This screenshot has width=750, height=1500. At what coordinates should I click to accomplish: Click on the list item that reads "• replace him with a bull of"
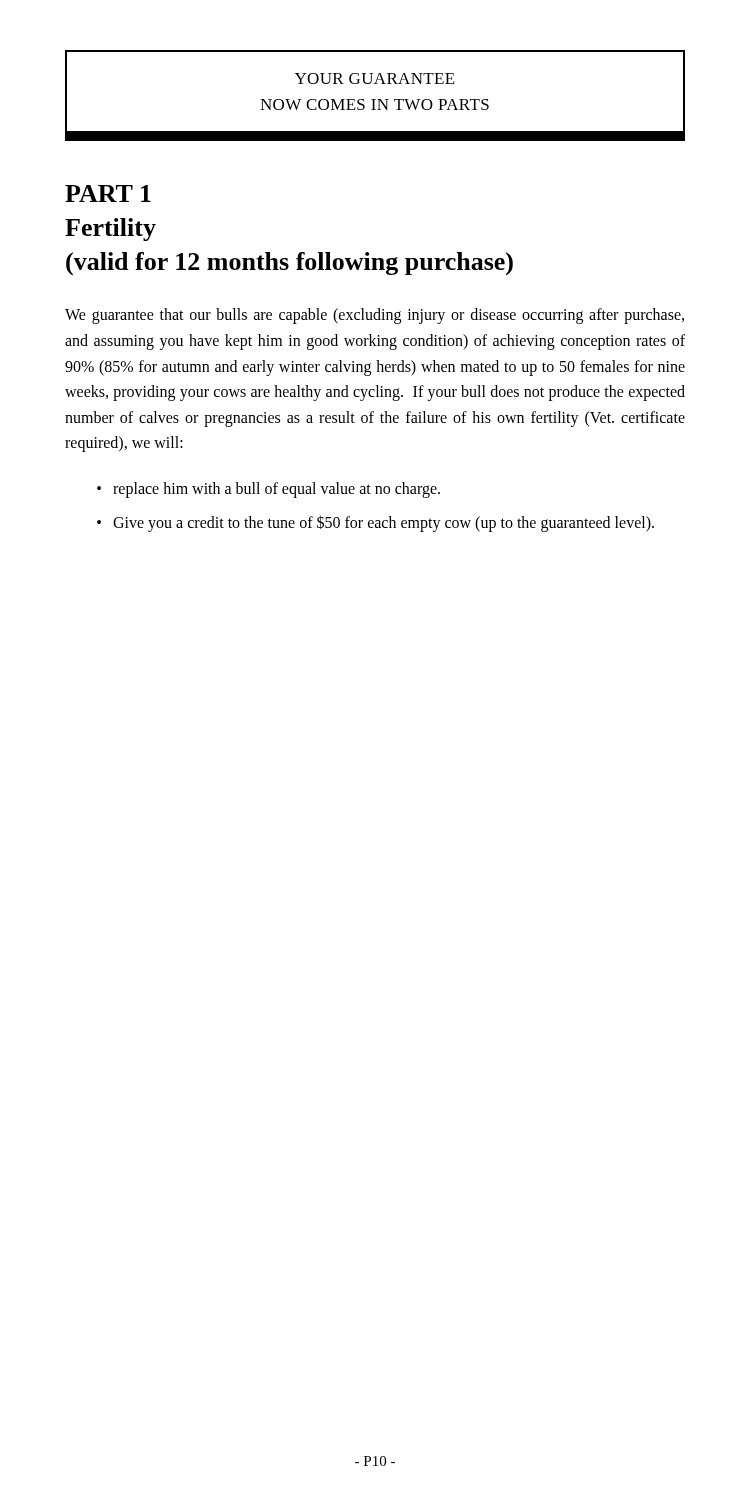385,489
